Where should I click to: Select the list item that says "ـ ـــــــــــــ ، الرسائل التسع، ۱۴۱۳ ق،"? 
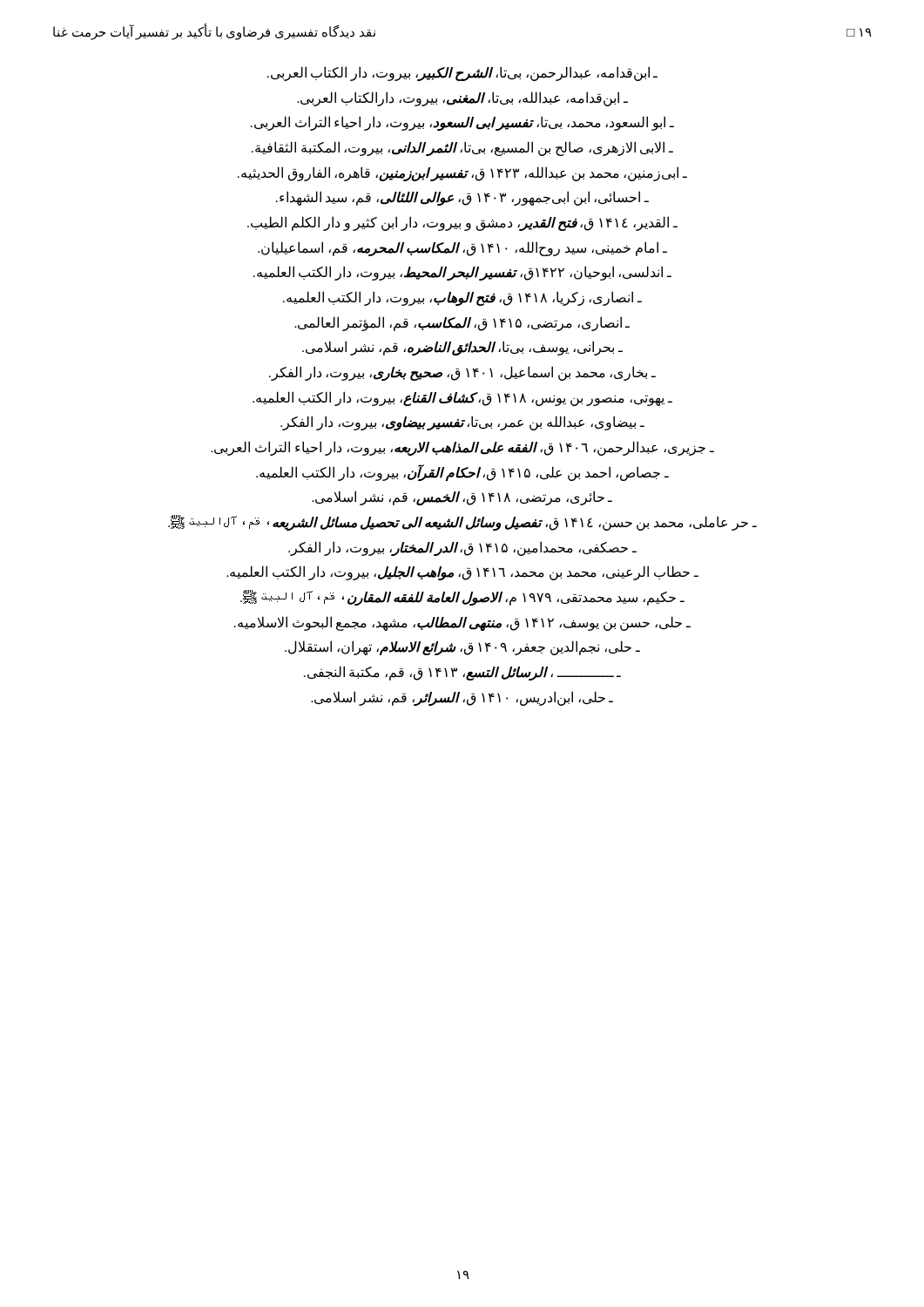(462, 672)
